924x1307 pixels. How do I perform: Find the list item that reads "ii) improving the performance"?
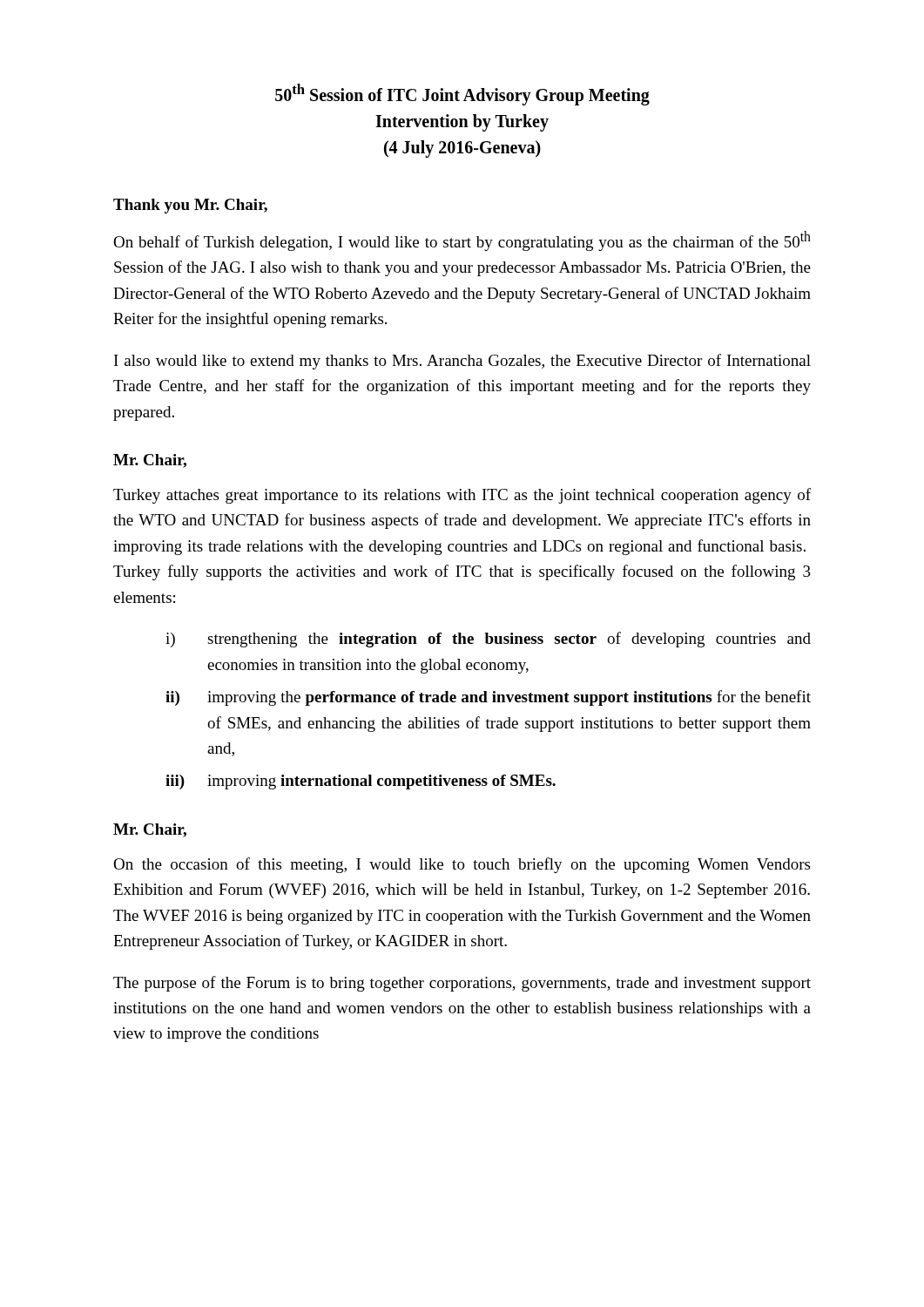pyautogui.click(x=488, y=723)
